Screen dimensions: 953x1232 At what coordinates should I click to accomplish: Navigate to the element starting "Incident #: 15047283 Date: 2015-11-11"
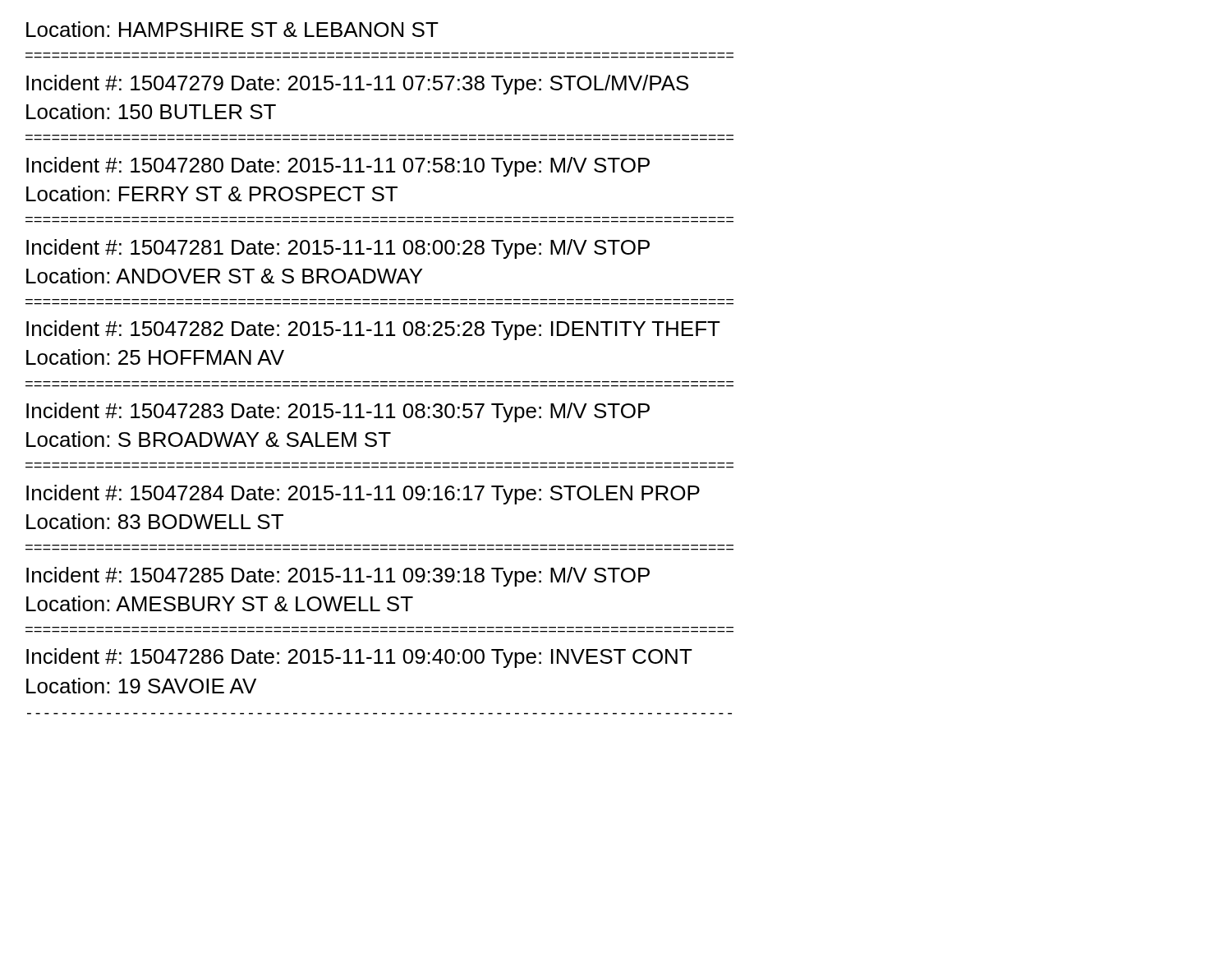pos(616,426)
